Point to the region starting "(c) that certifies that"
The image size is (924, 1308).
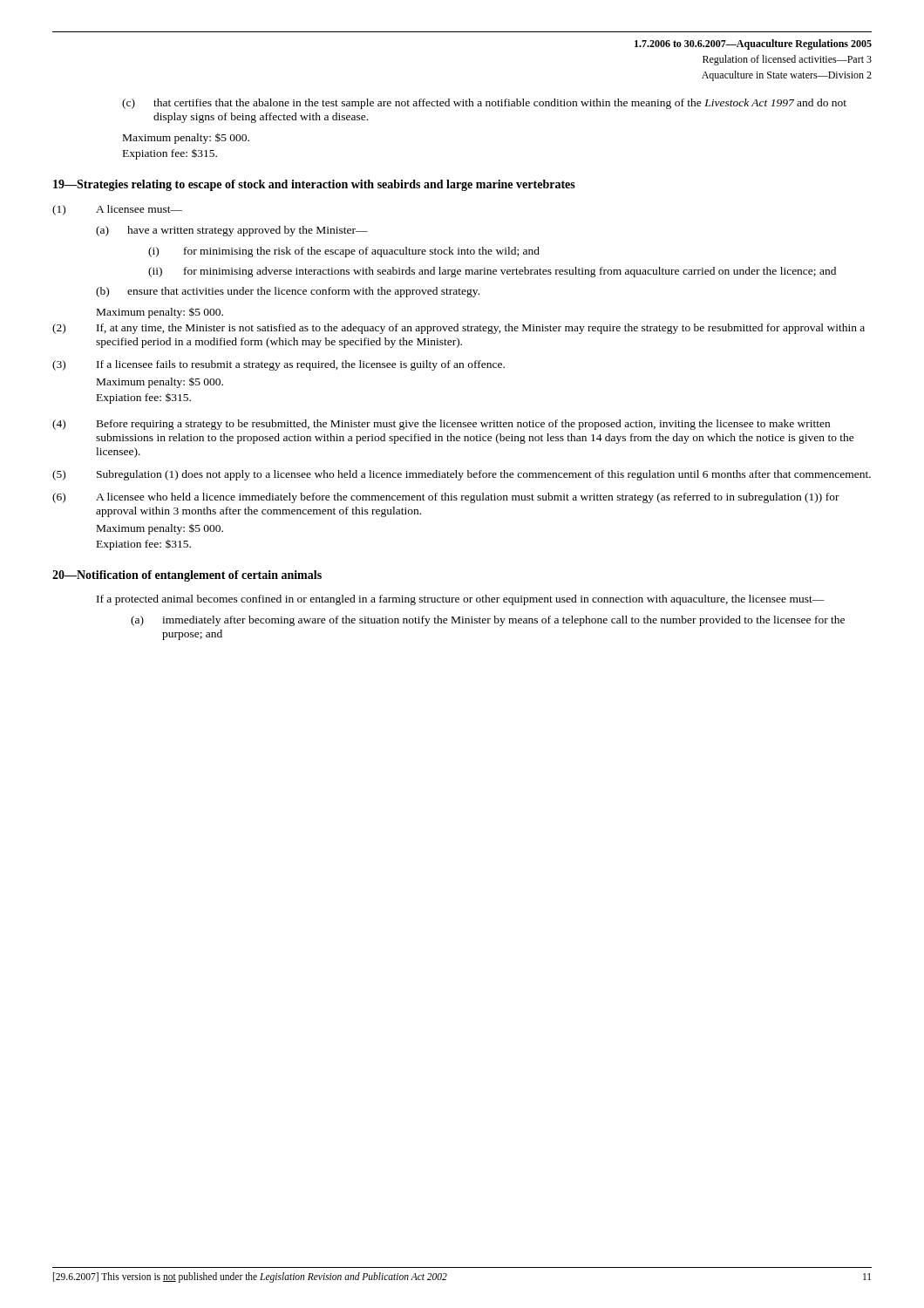(x=497, y=110)
